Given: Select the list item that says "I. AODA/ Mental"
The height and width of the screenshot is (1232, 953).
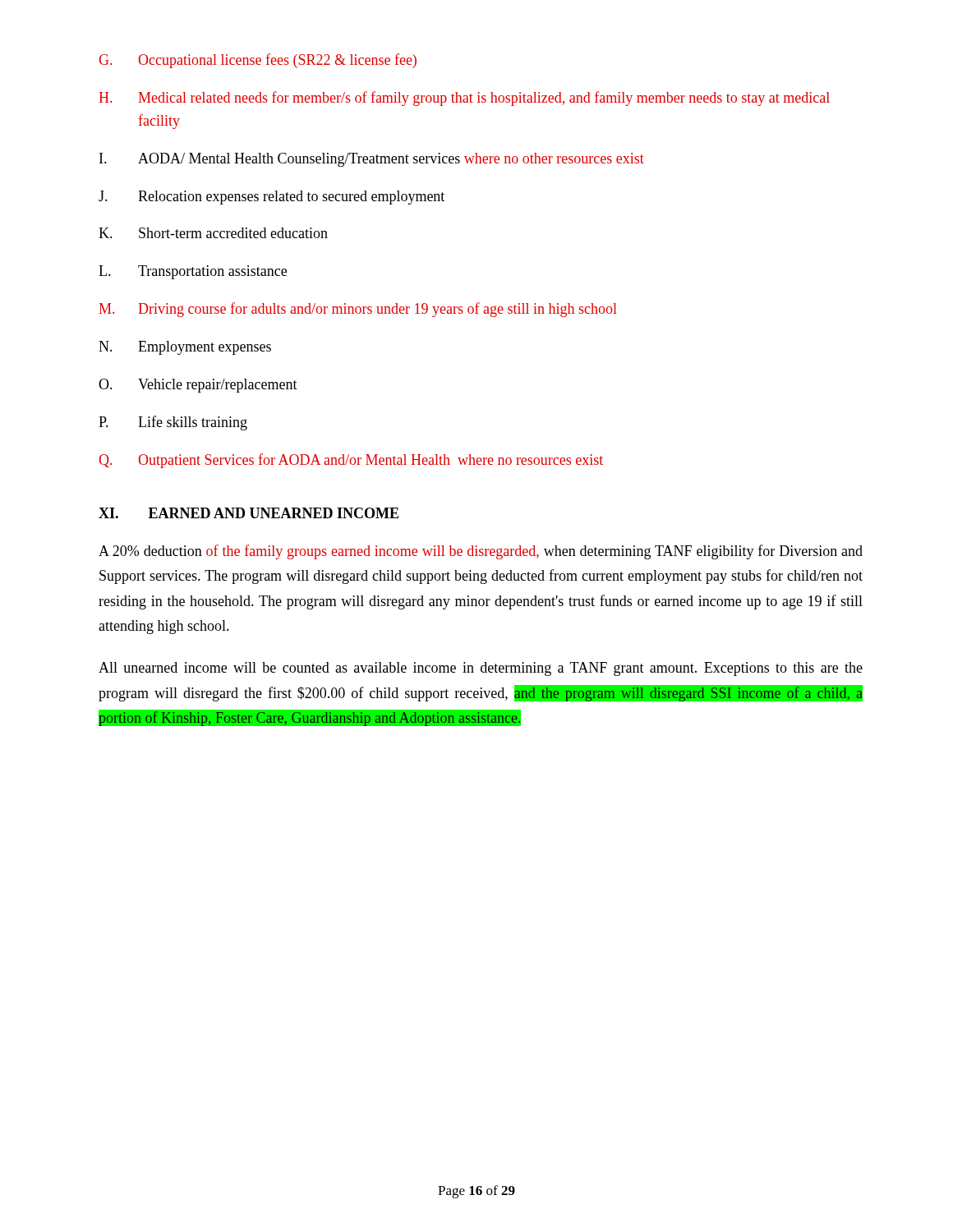Looking at the screenshot, I should click(x=481, y=159).
